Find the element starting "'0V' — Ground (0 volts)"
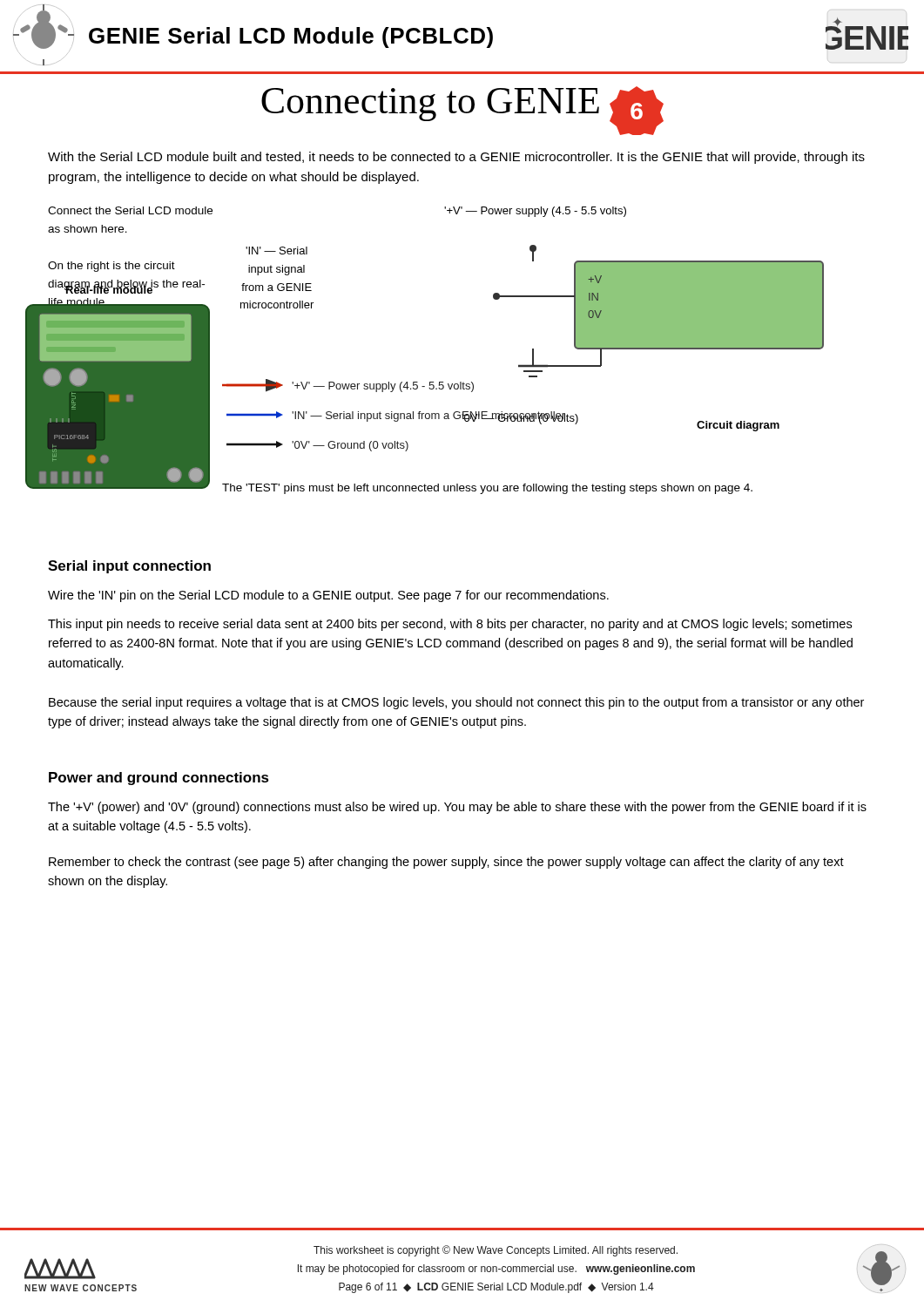This screenshot has width=924, height=1307. 520,418
